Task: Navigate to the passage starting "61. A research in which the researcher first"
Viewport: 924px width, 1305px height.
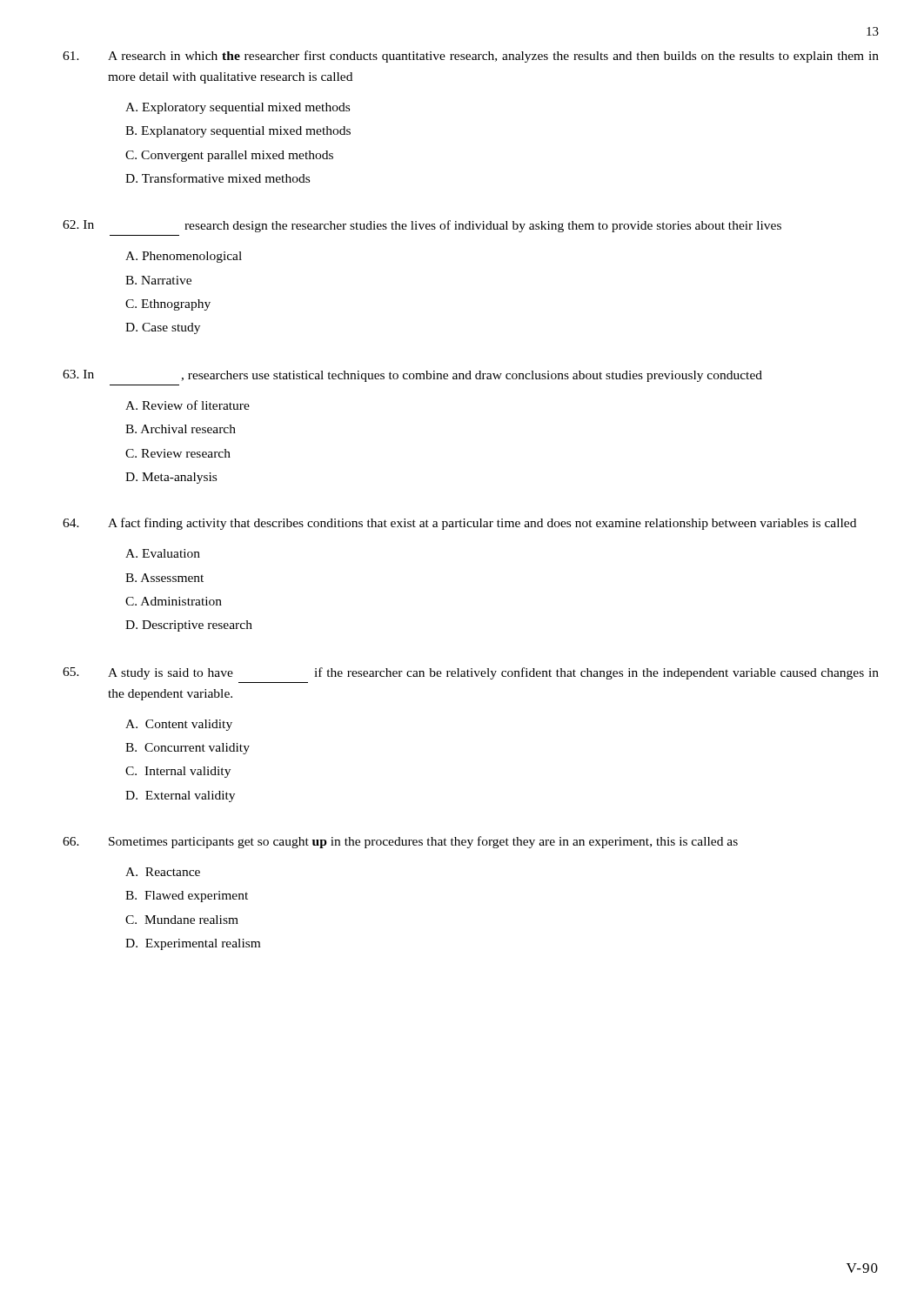Action: pyautogui.click(x=471, y=57)
